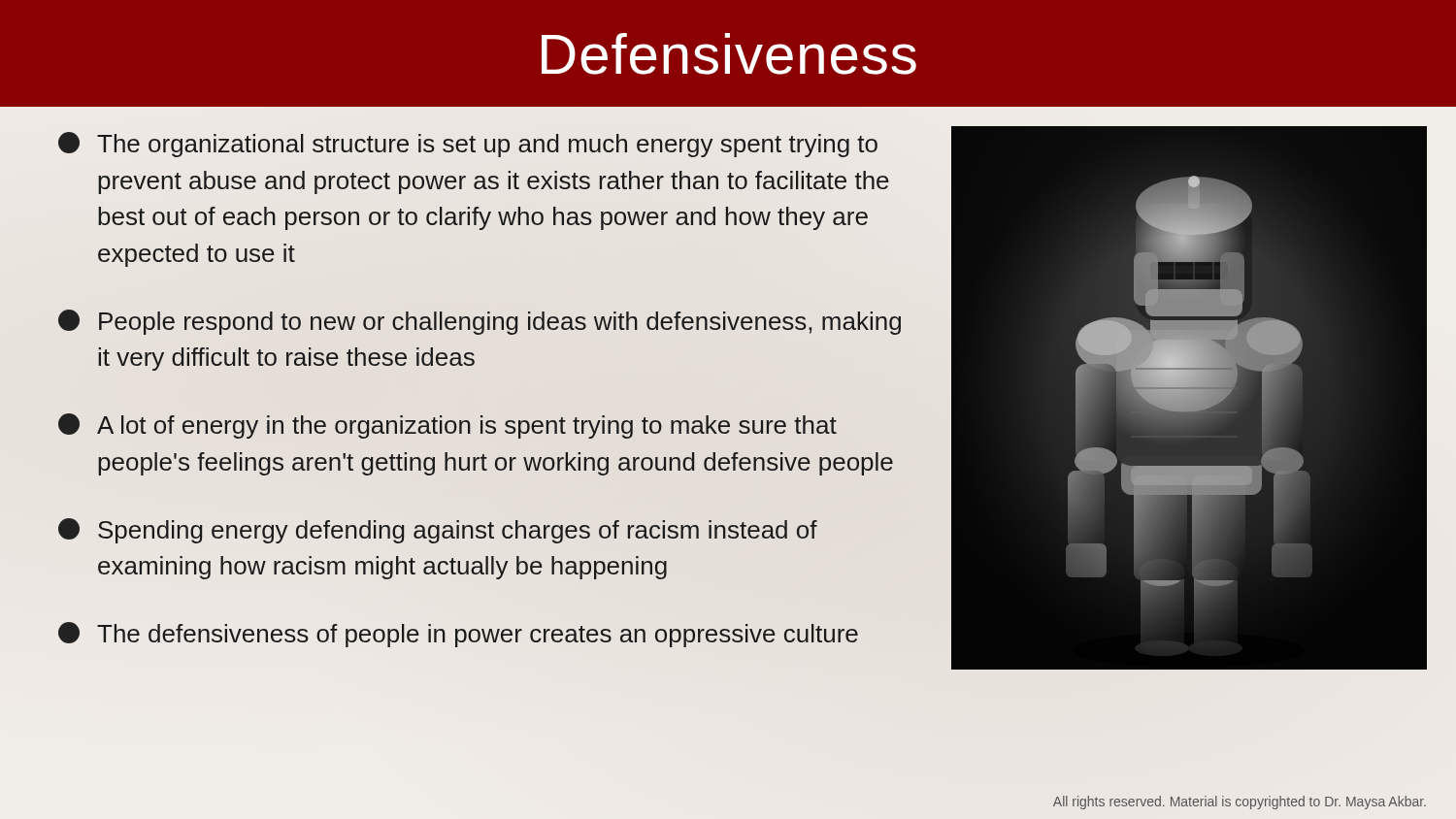Select the list item that reads "People respond to new or challenging ideas with"
The width and height of the screenshot is (1456, 819).
click(x=480, y=340)
